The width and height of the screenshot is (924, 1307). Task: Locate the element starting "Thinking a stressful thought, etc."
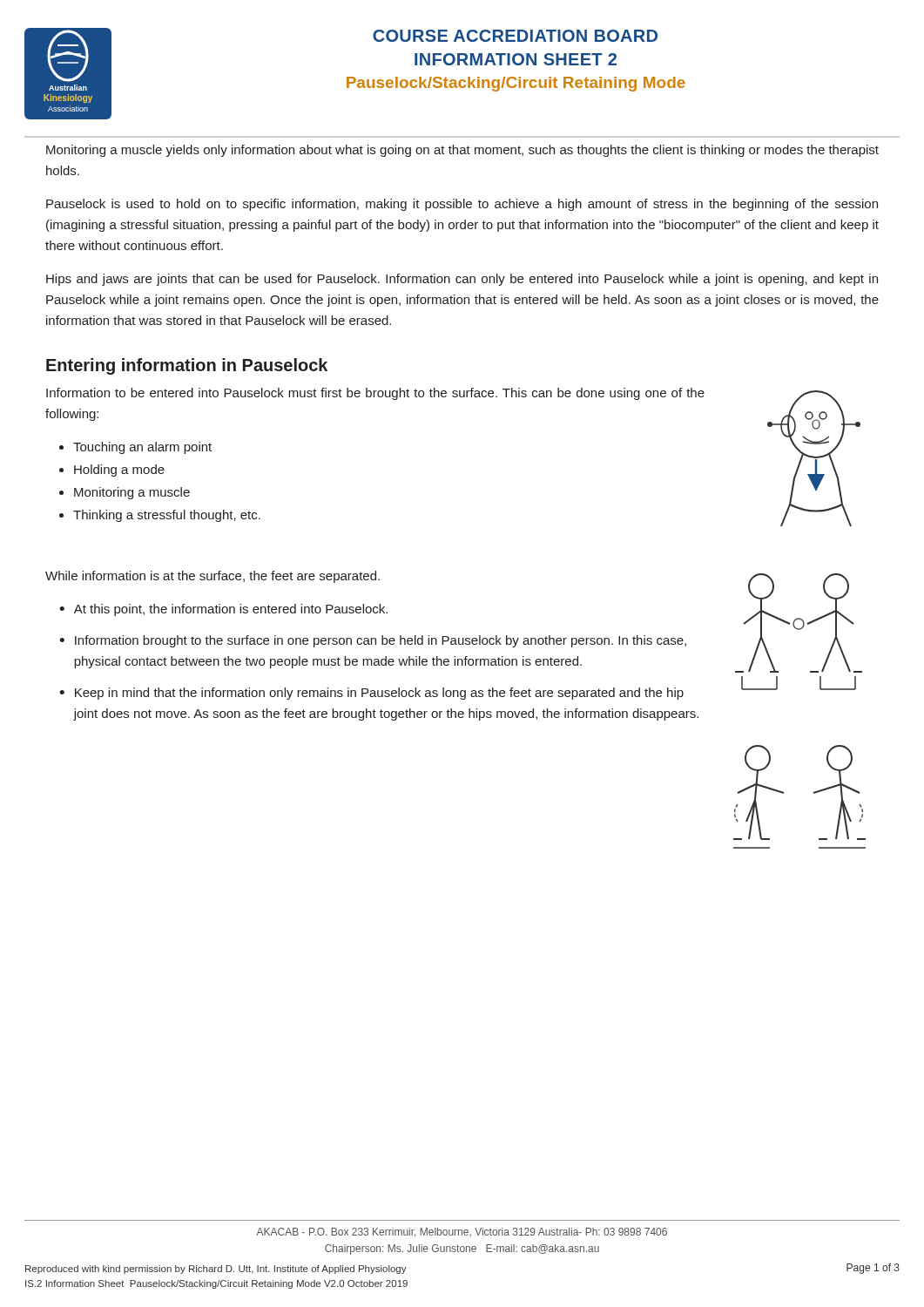pos(167,515)
